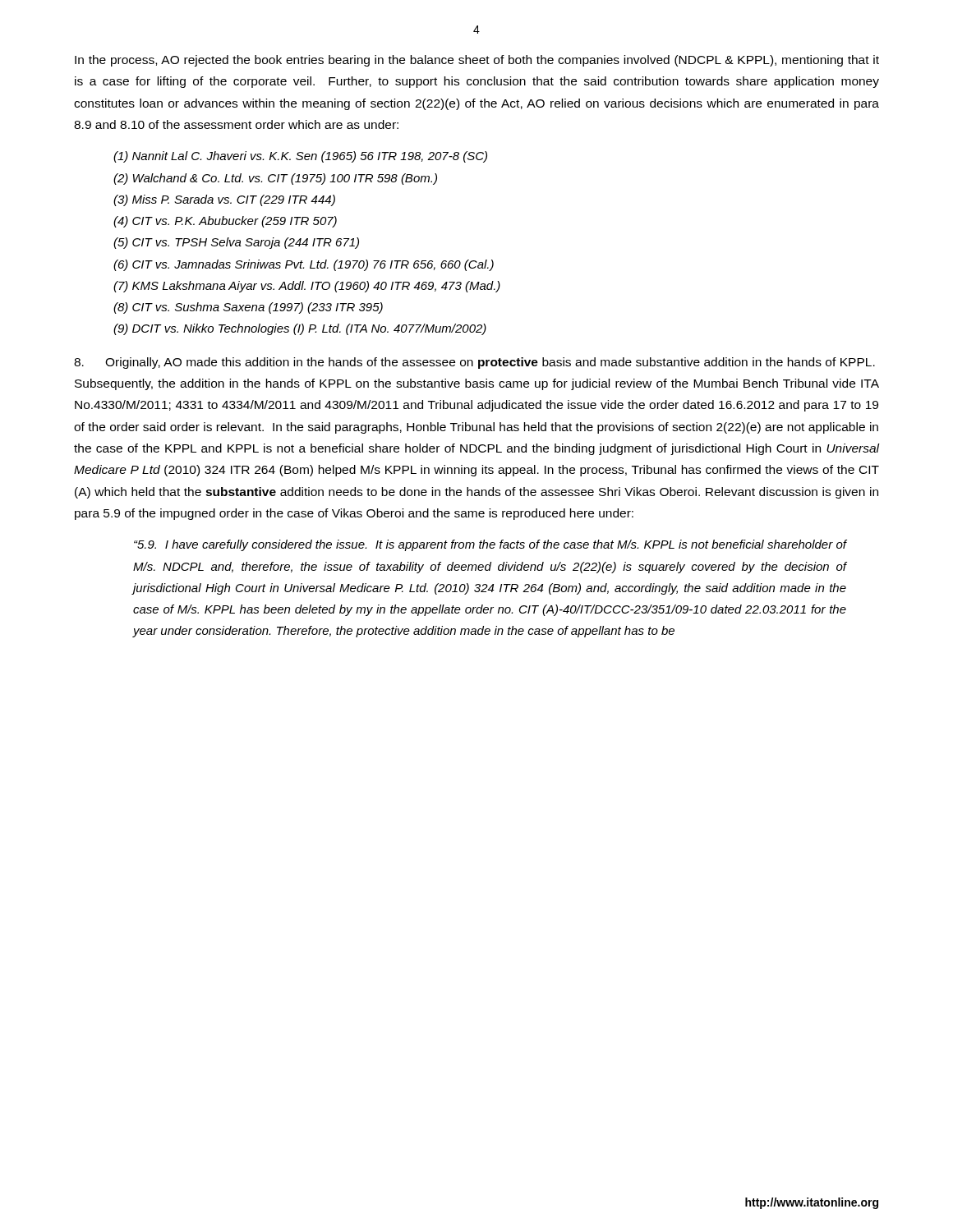Select the text block starting "(9) DCIT vs. Nikko"
The image size is (953, 1232).
(300, 328)
